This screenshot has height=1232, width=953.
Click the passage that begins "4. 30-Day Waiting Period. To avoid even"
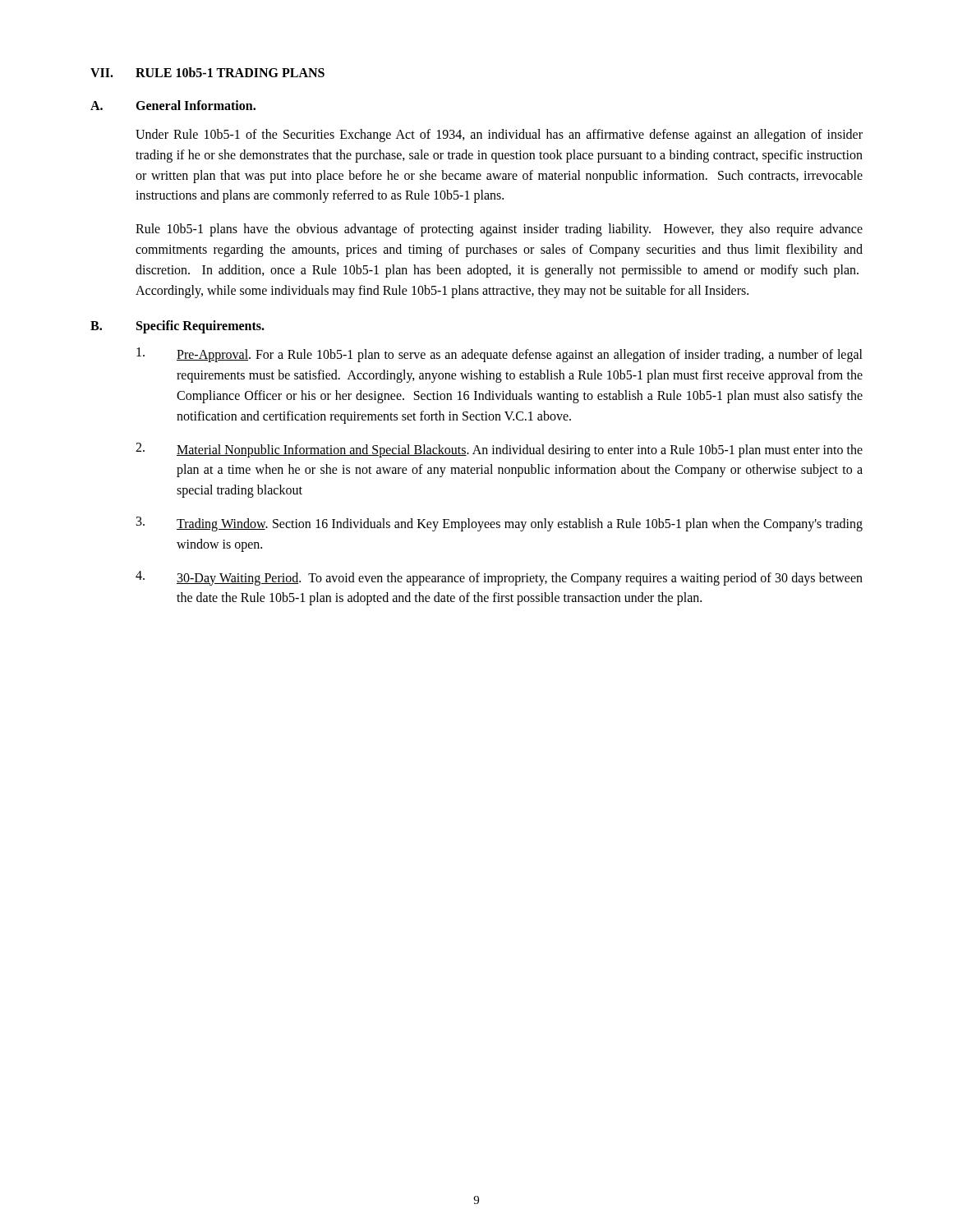(499, 588)
